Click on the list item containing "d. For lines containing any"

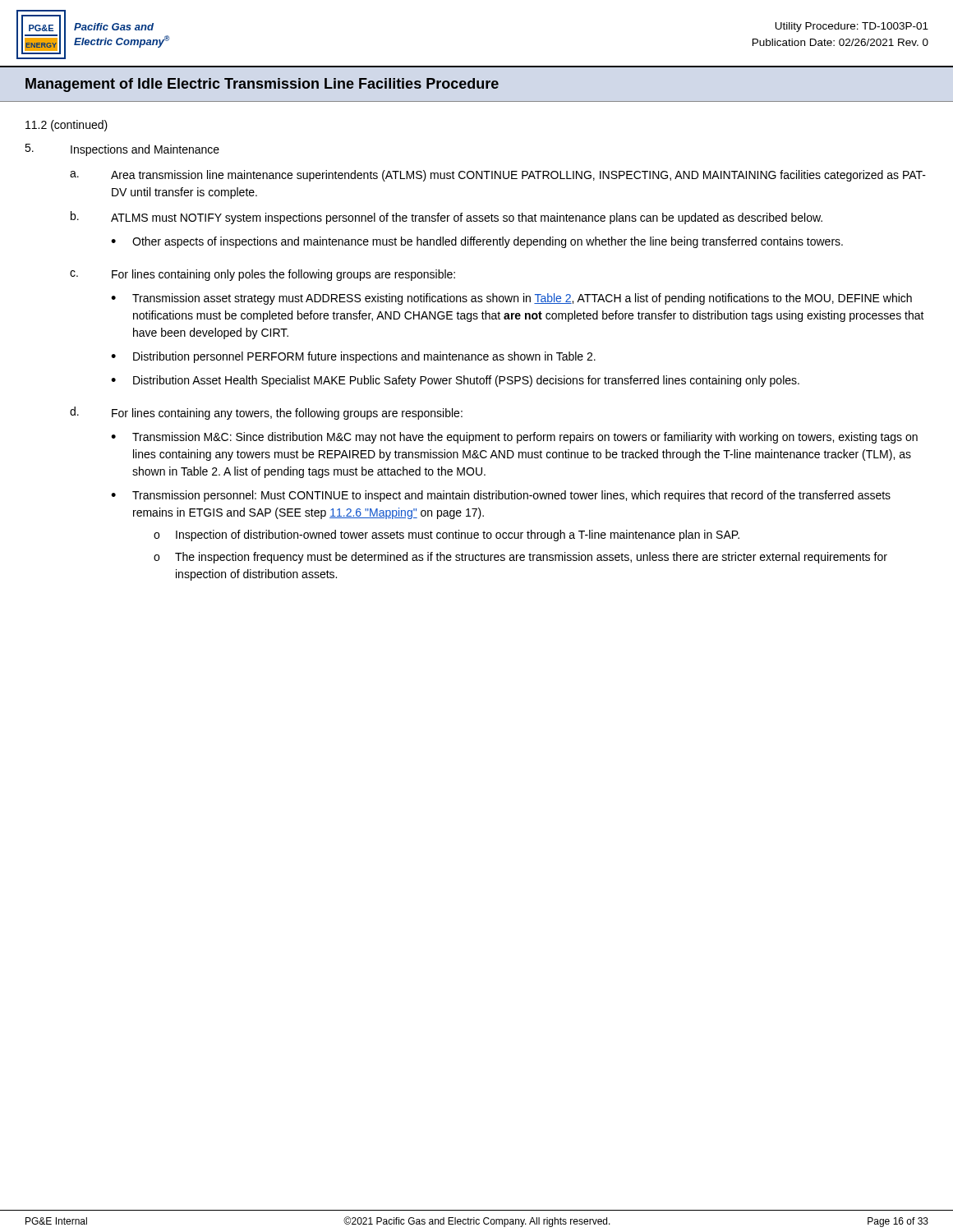click(499, 500)
